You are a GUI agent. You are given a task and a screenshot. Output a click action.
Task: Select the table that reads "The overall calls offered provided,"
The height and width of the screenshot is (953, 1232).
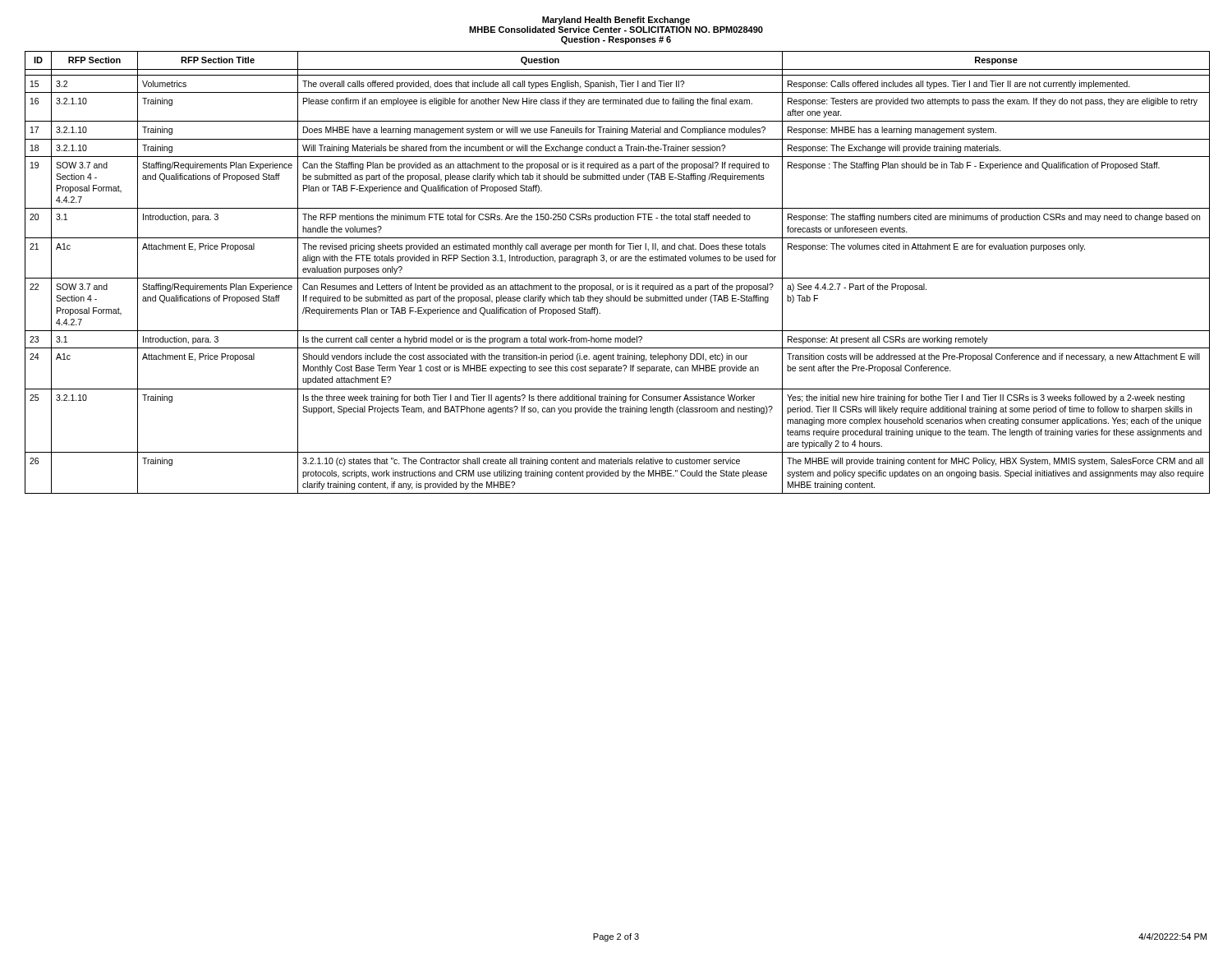616,272
